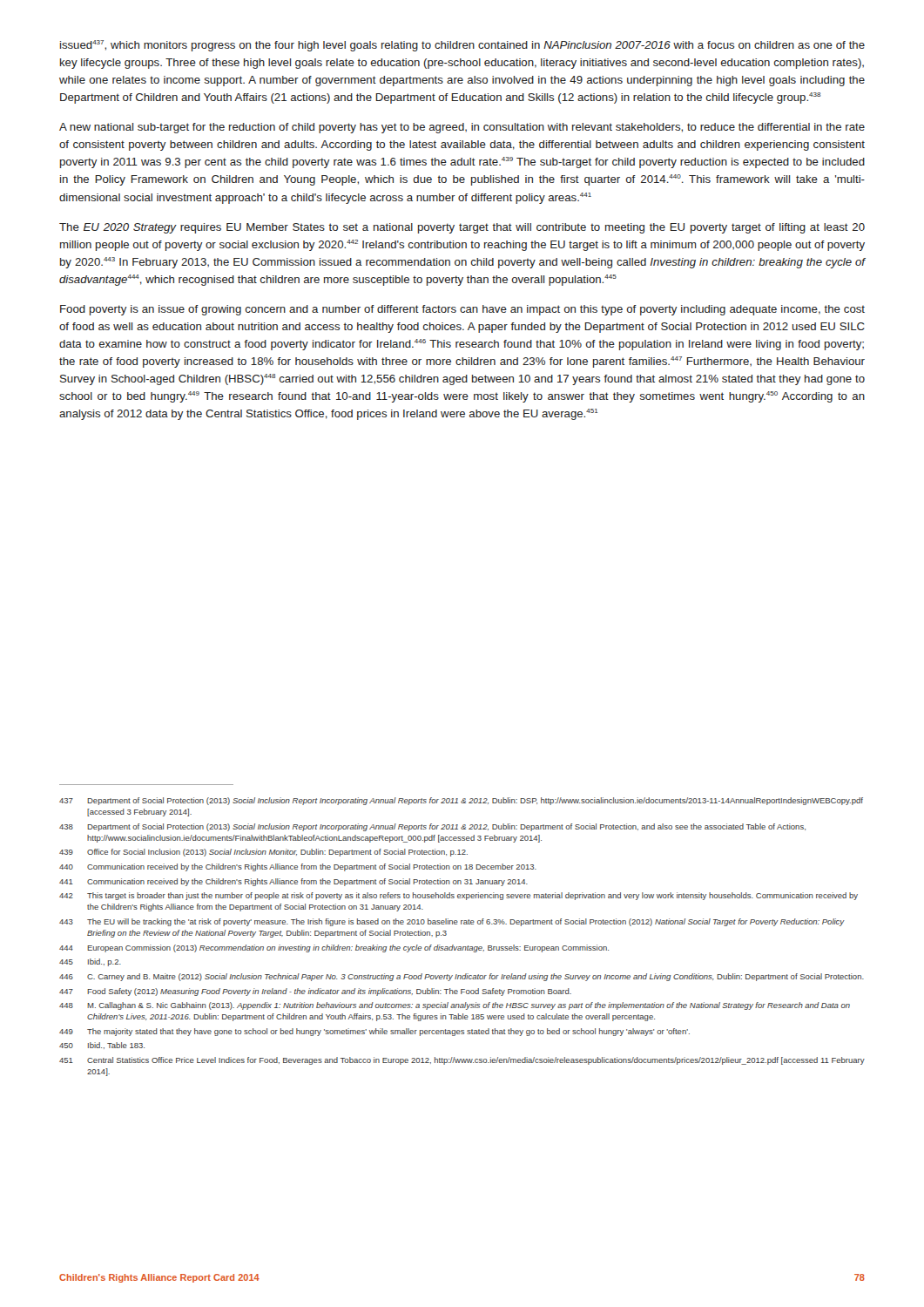Find the region starting "440 Communication received by"
The height and width of the screenshot is (1307, 924).
[x=462, y=867]
